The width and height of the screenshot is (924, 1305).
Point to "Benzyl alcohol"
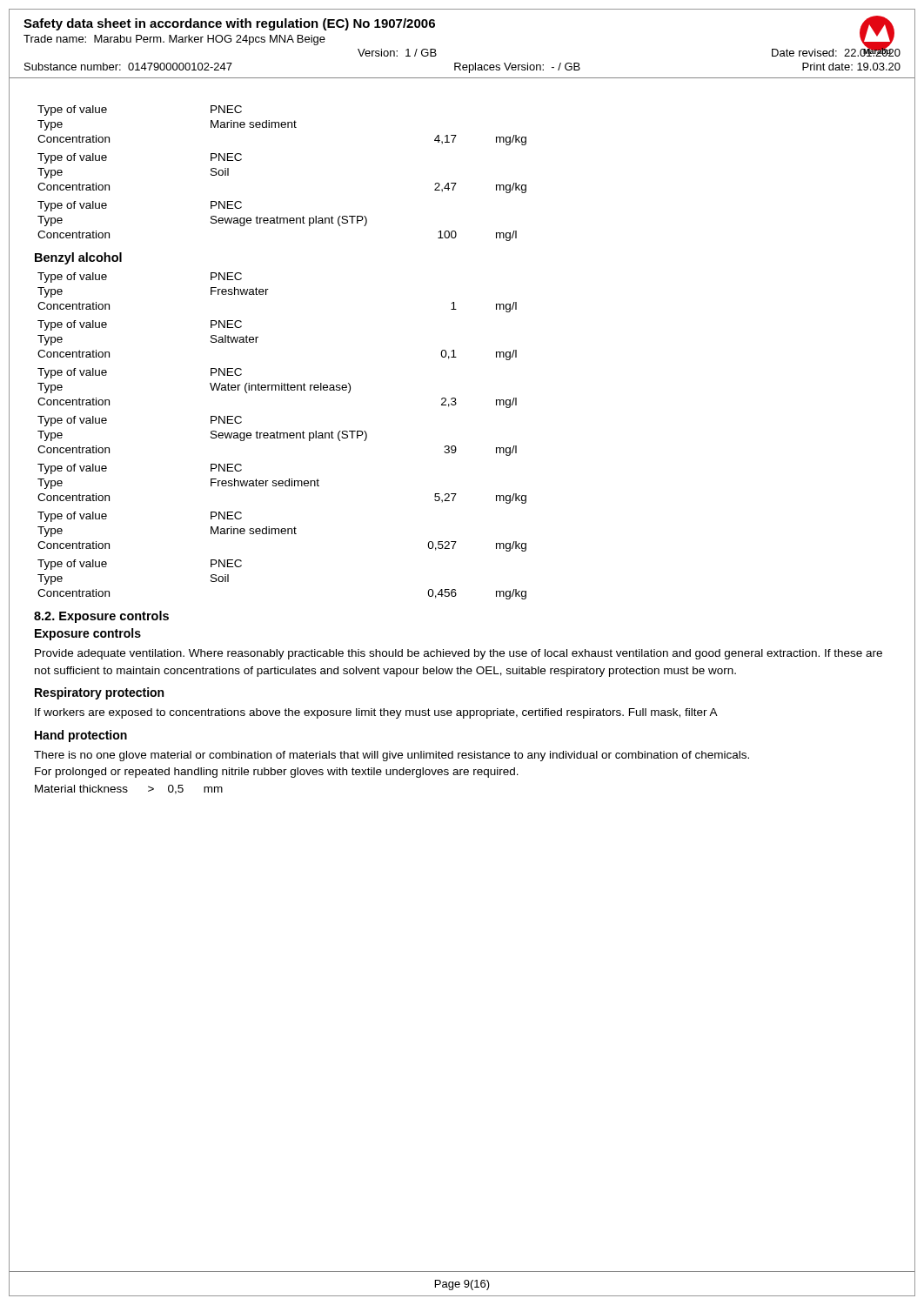78,258
